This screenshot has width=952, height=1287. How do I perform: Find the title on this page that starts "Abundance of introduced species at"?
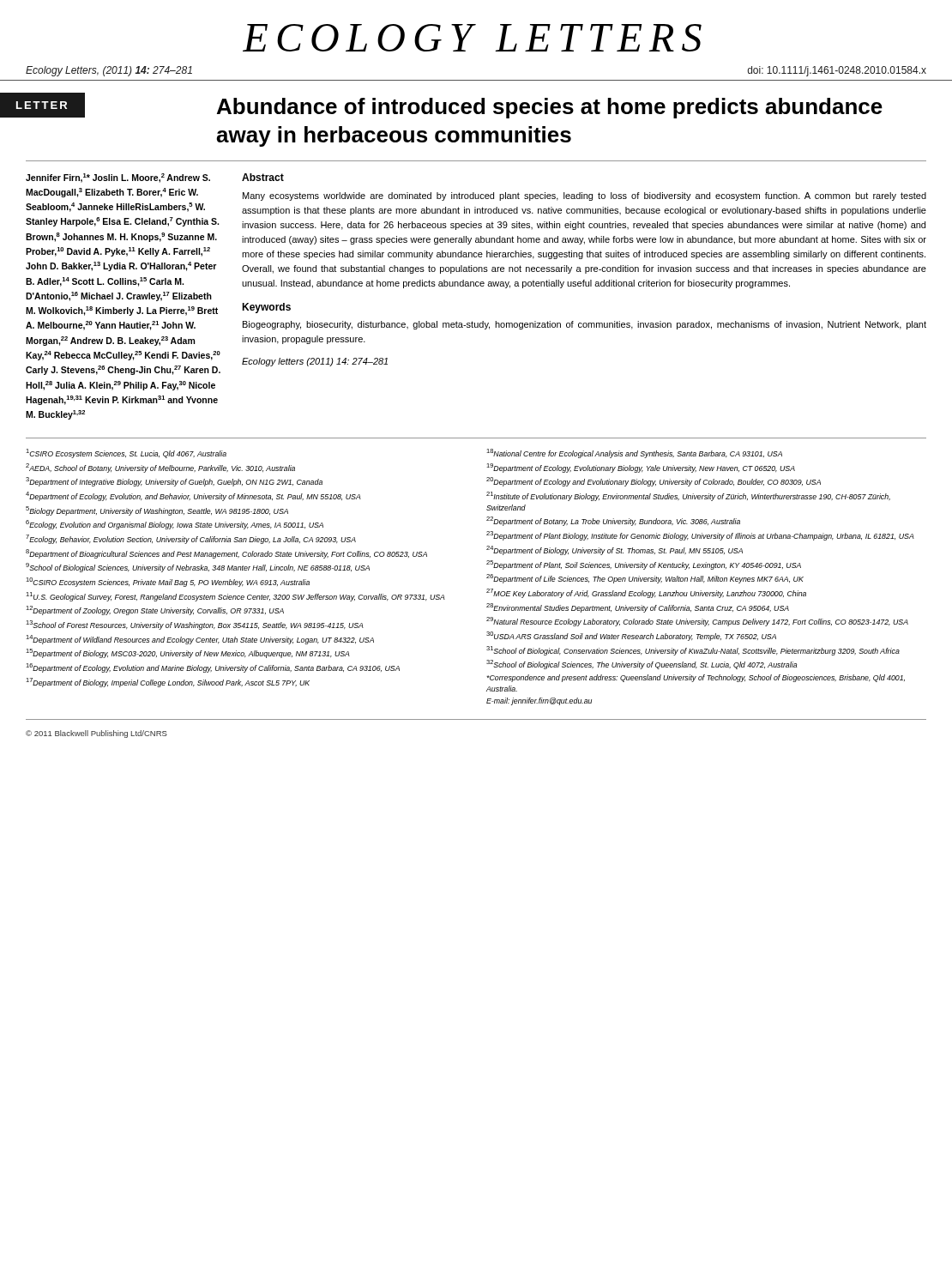pyautogui.click(x=549, y=120)
